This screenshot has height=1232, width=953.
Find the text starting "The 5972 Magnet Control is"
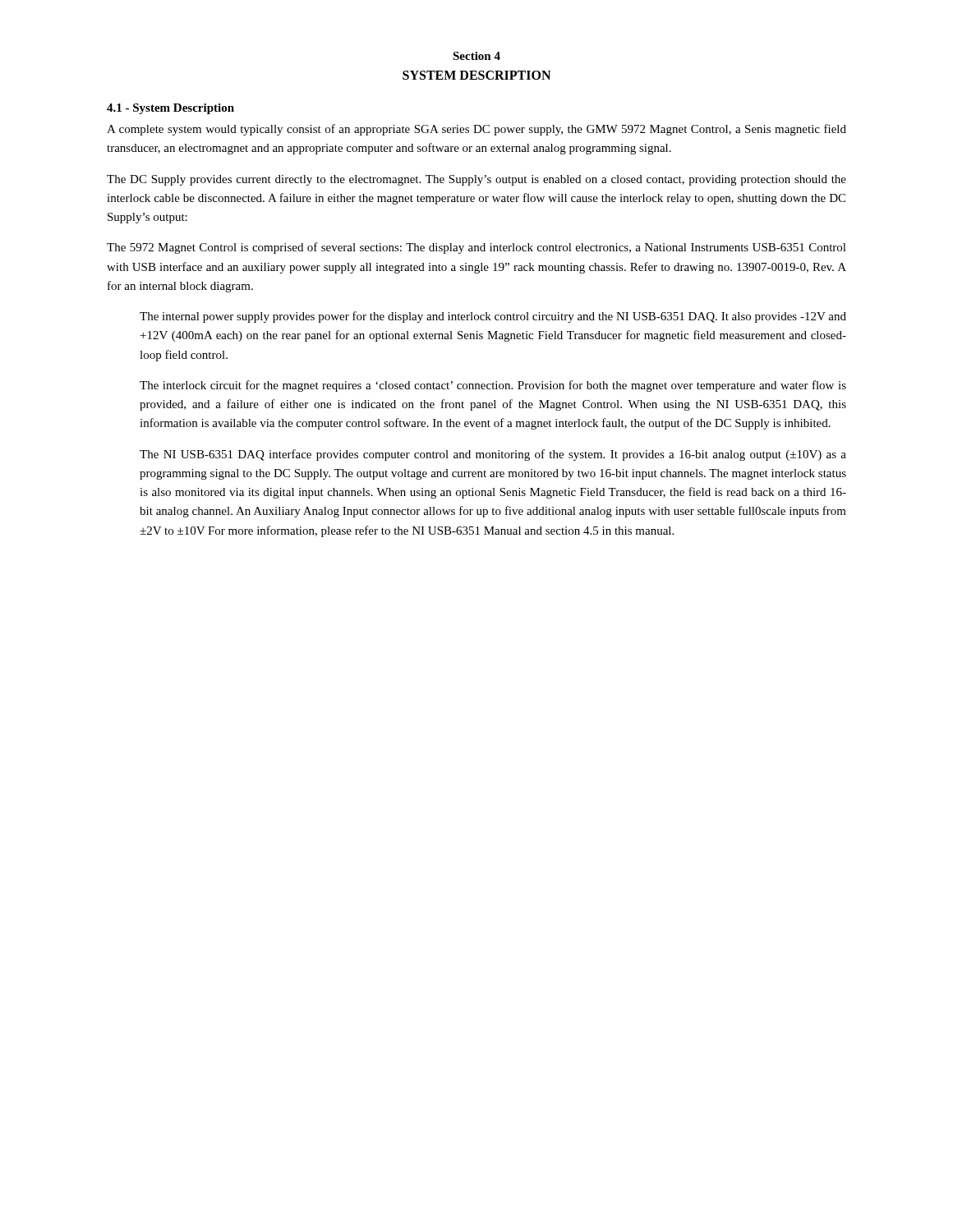click(476, 267)
